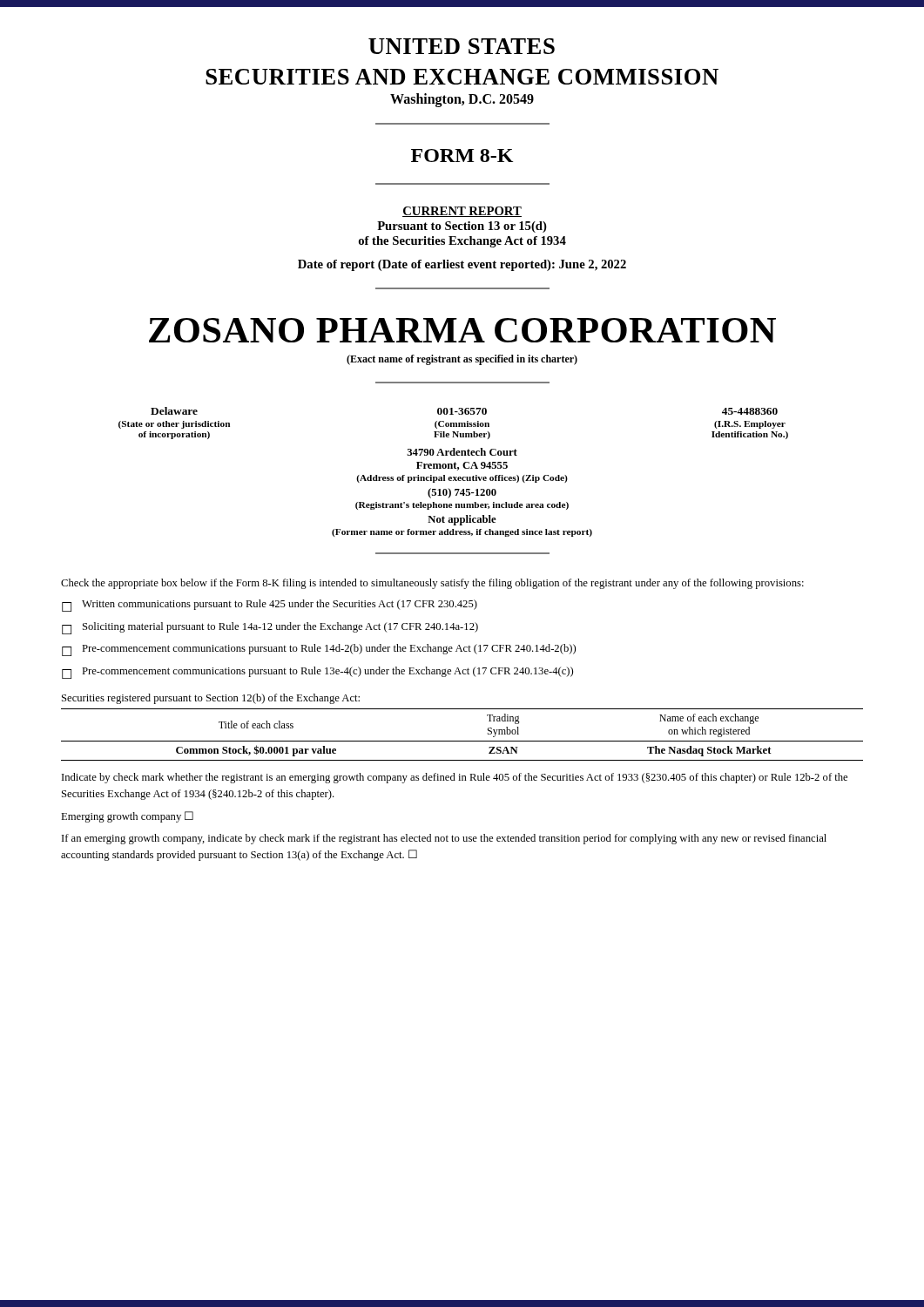
Task: Point to "ZOSANO PHARMA CORPORATION"
Action: 462,330
